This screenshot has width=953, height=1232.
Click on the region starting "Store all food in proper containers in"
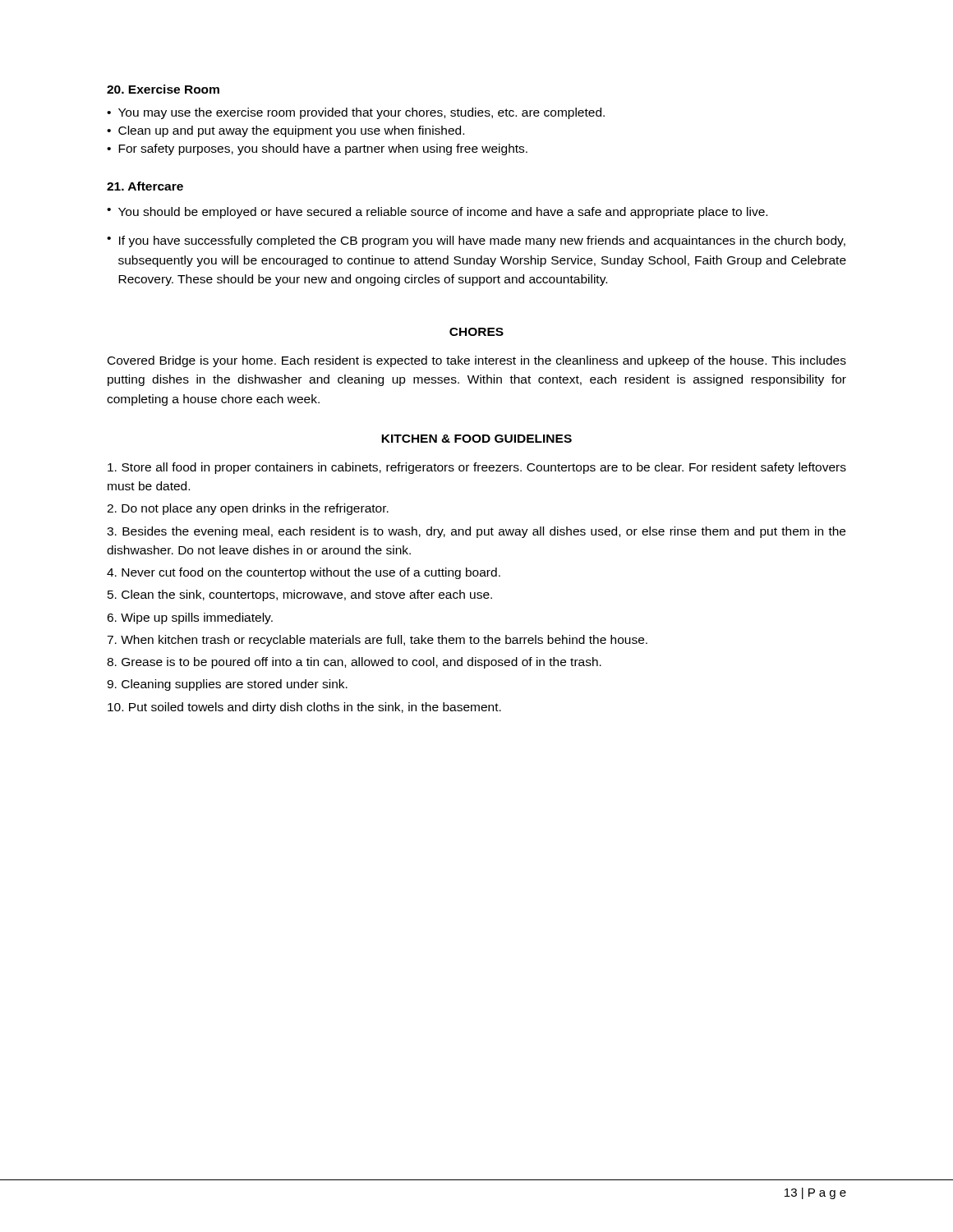(x=476, y=476)
